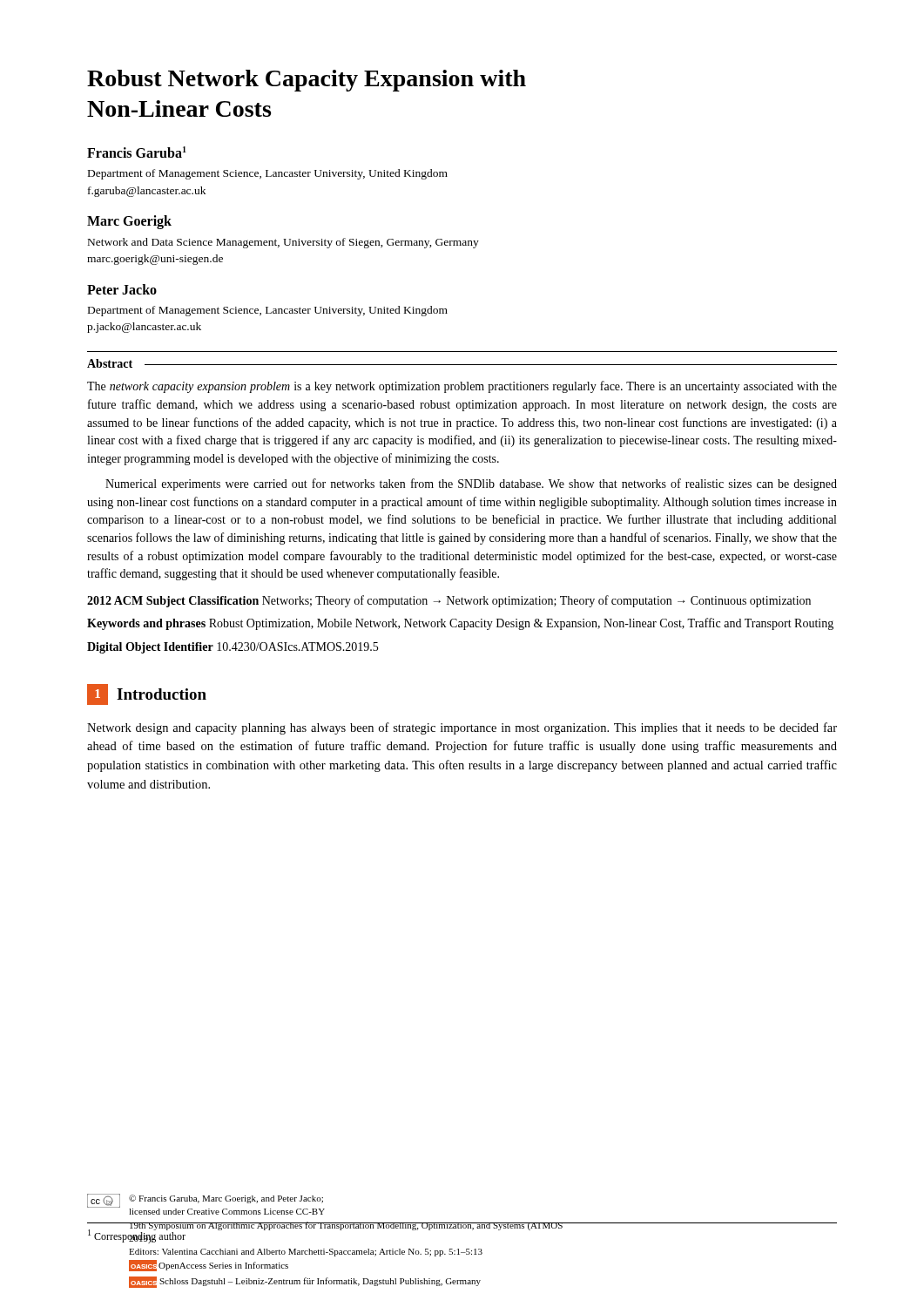Point to "1 Corresponding author"
This screenshot has width=924, height=1307.
[136, 1235]
